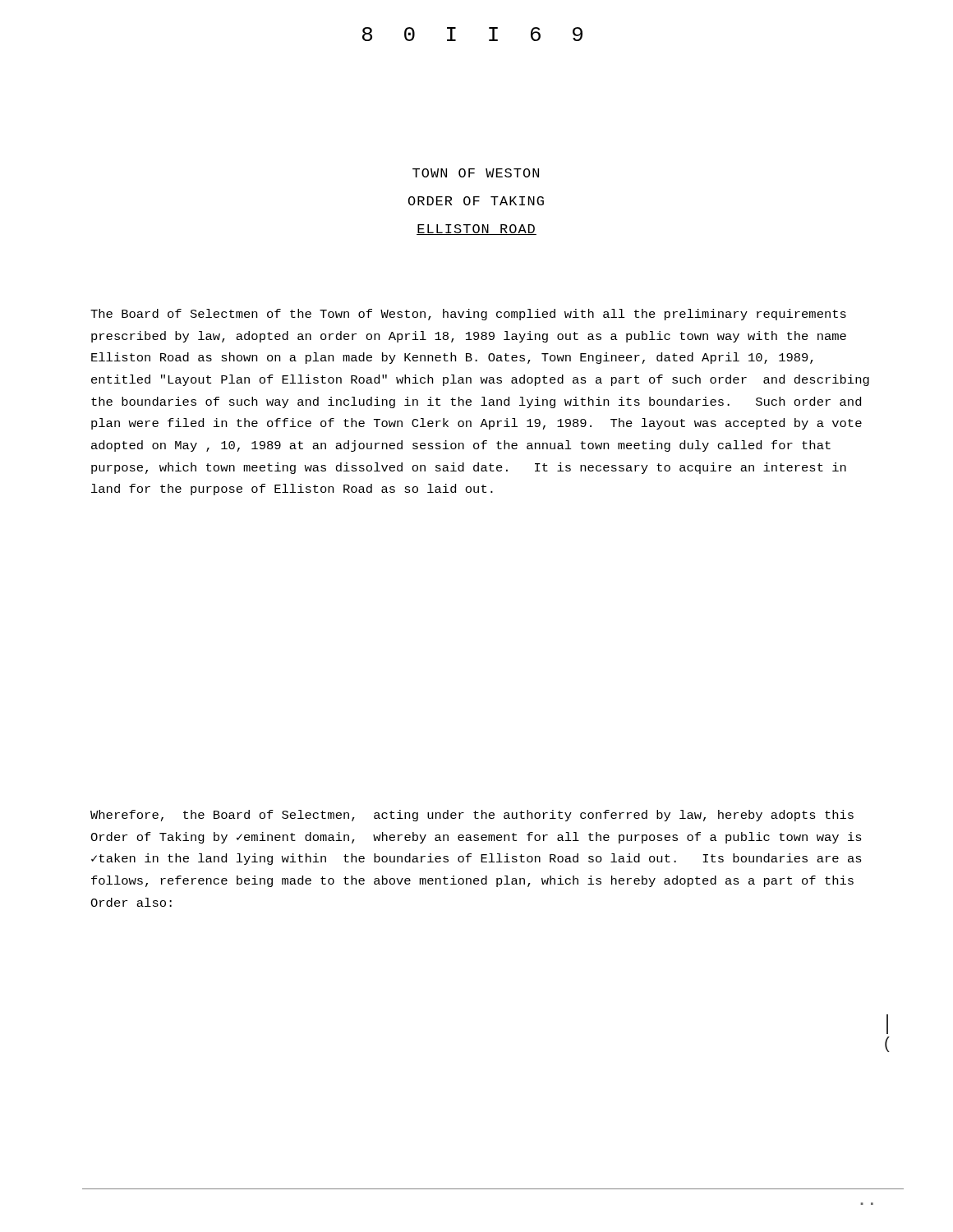Find the passage starting "The Board of"
This screenshot has height=1232, width=953.
coord(483,402)
